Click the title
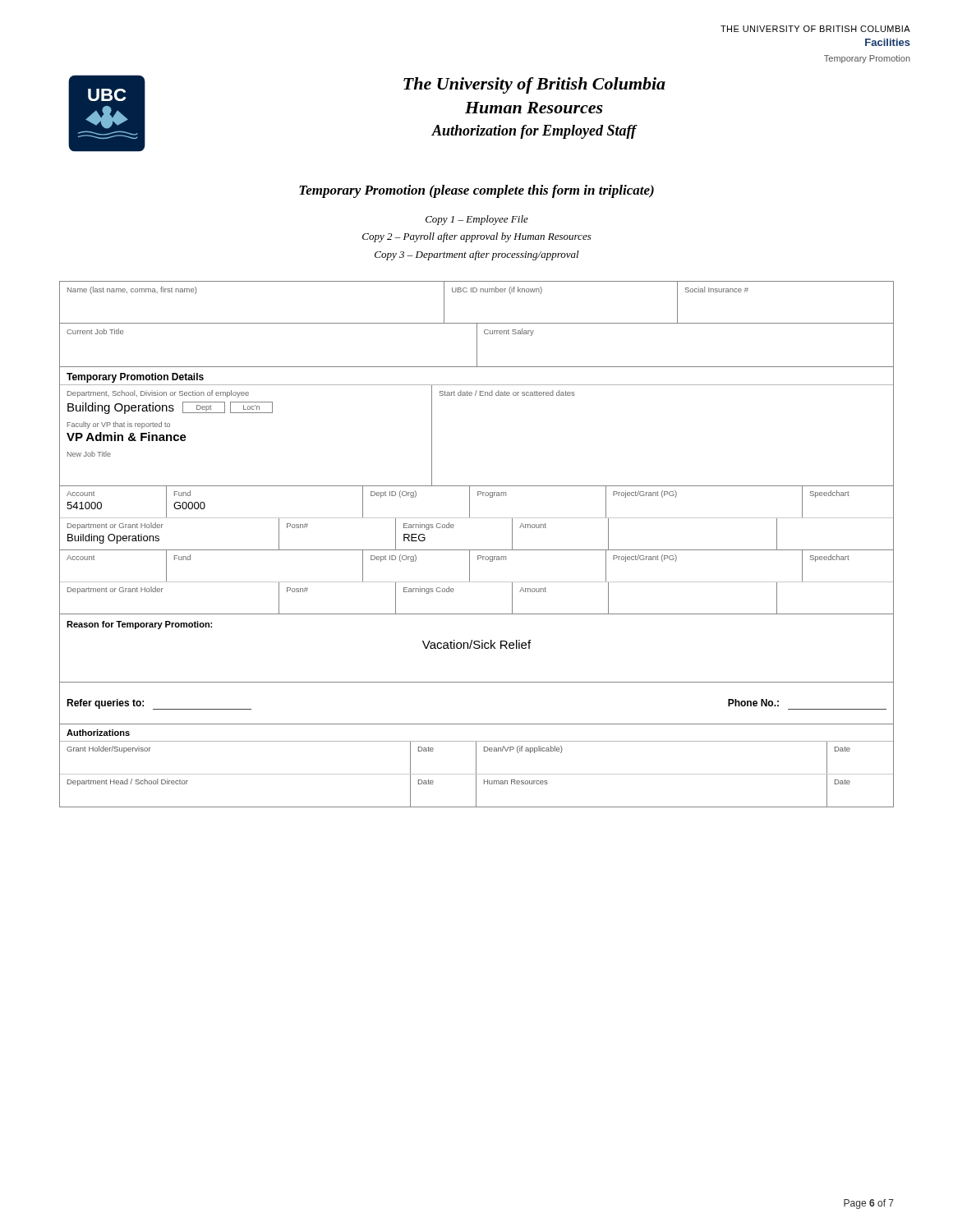 [534, 106]
